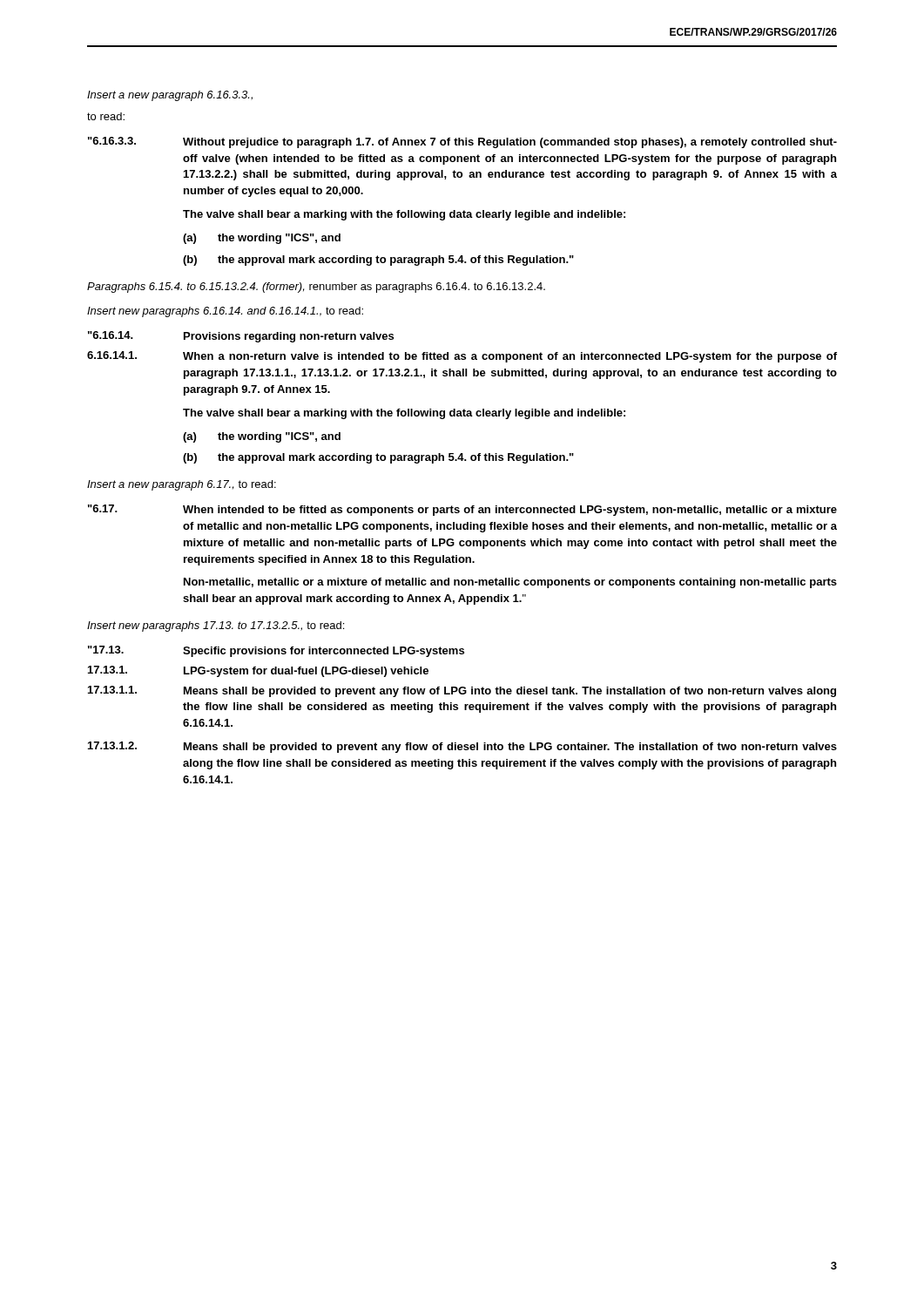This screenshot has width=924, height=1307.
Task: Locate the block of text that opens with ""17.13. Specific provisions"
Action: (x=462, y=651)
